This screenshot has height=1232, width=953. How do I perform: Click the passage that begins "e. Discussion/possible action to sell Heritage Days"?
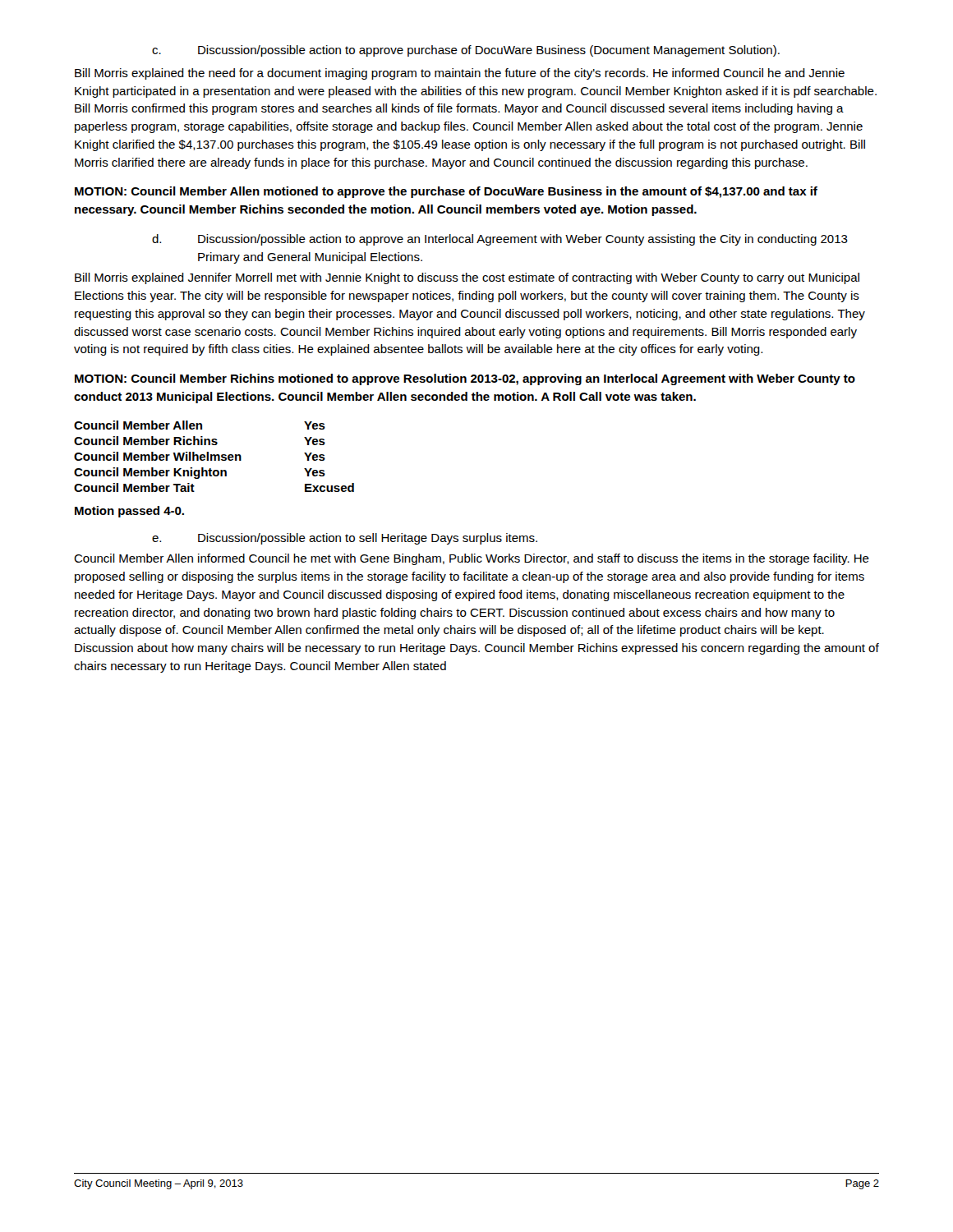306,537
